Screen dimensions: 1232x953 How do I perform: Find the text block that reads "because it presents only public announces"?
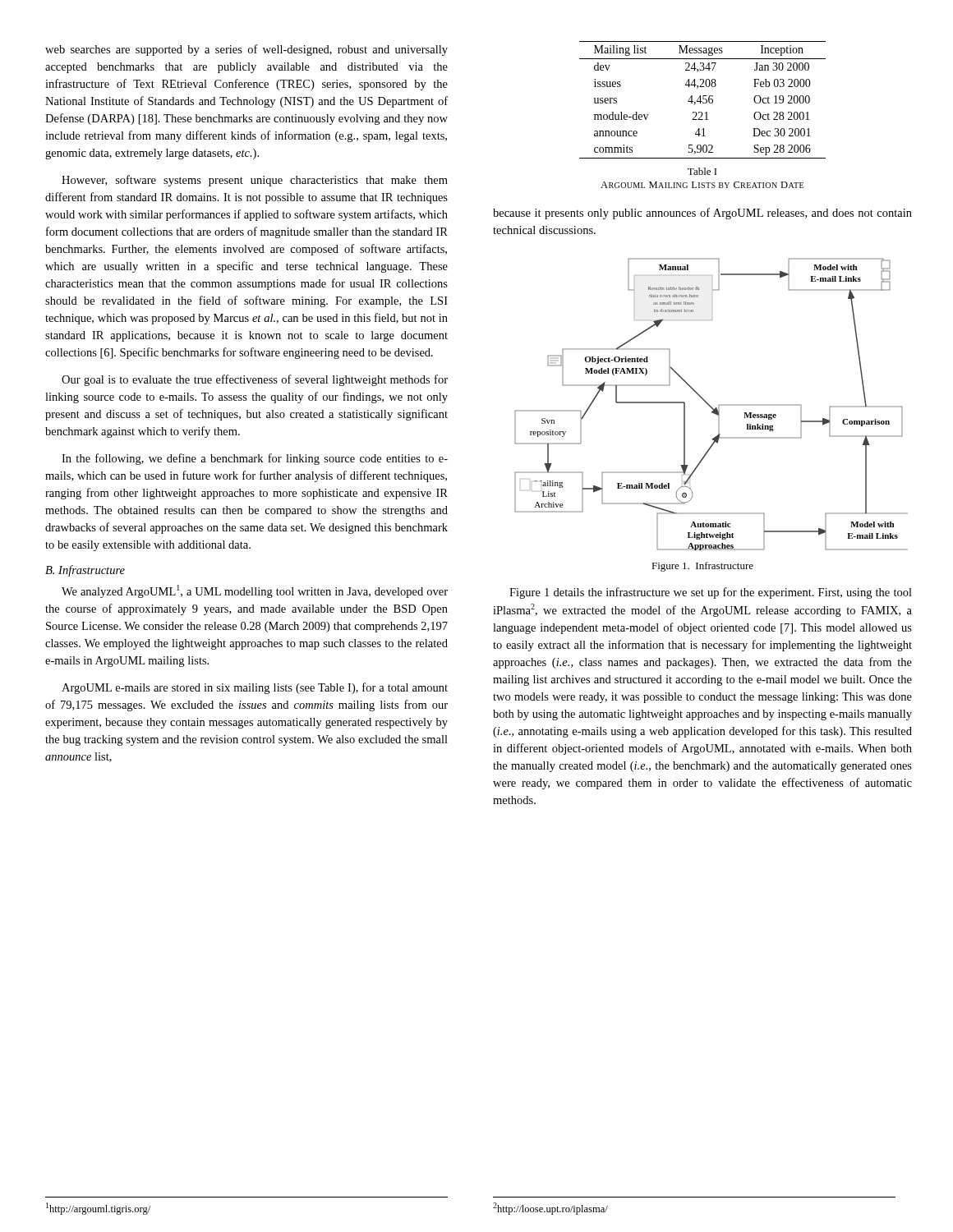point(702,222)
